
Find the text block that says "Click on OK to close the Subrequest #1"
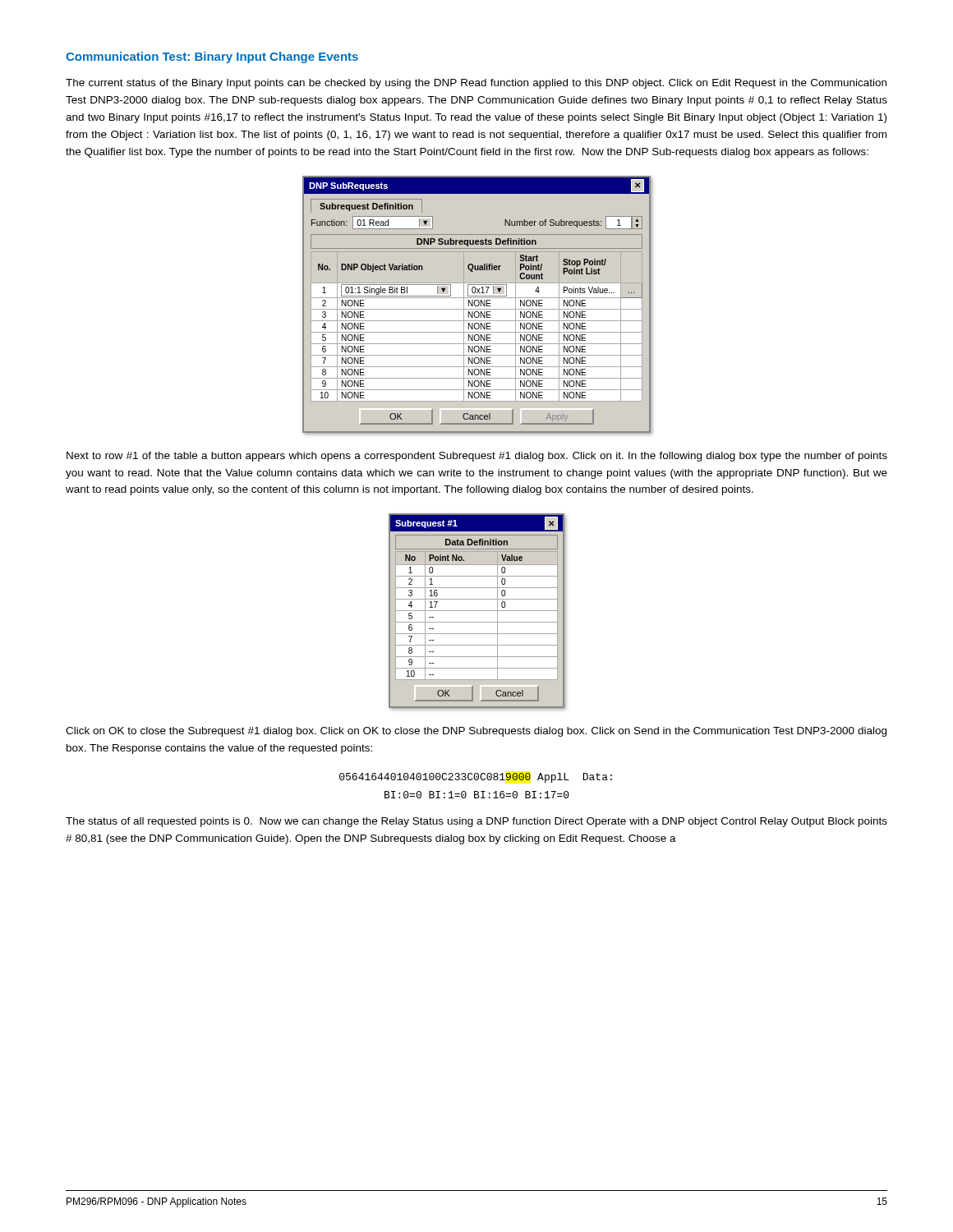(x=476, y=739)
